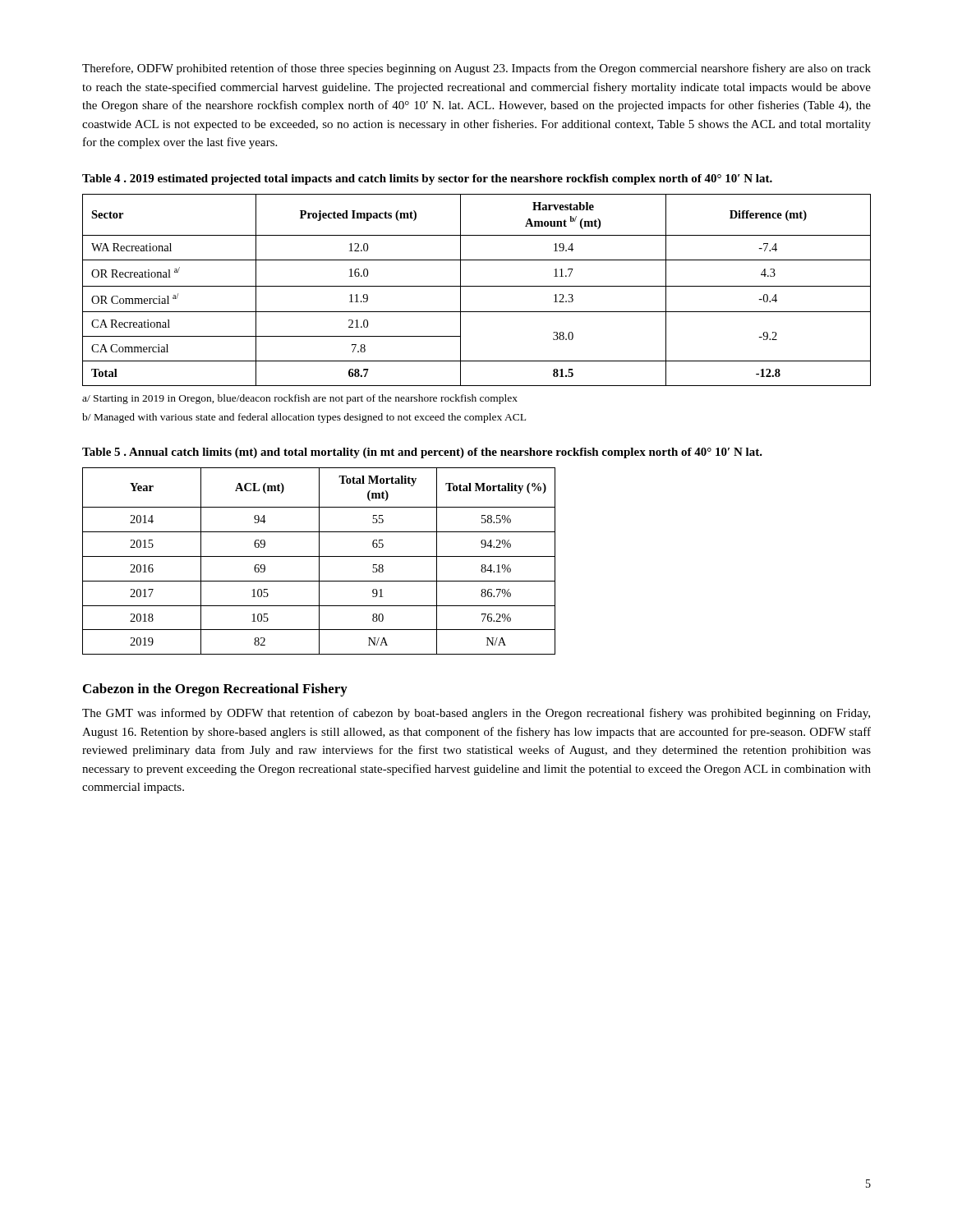Where is the passage that starts "a/ Starting in 2019 in Oregon,"?
Image resolution: width=953 pixels, height=1232 pixels.
click(x=300, y=398)
